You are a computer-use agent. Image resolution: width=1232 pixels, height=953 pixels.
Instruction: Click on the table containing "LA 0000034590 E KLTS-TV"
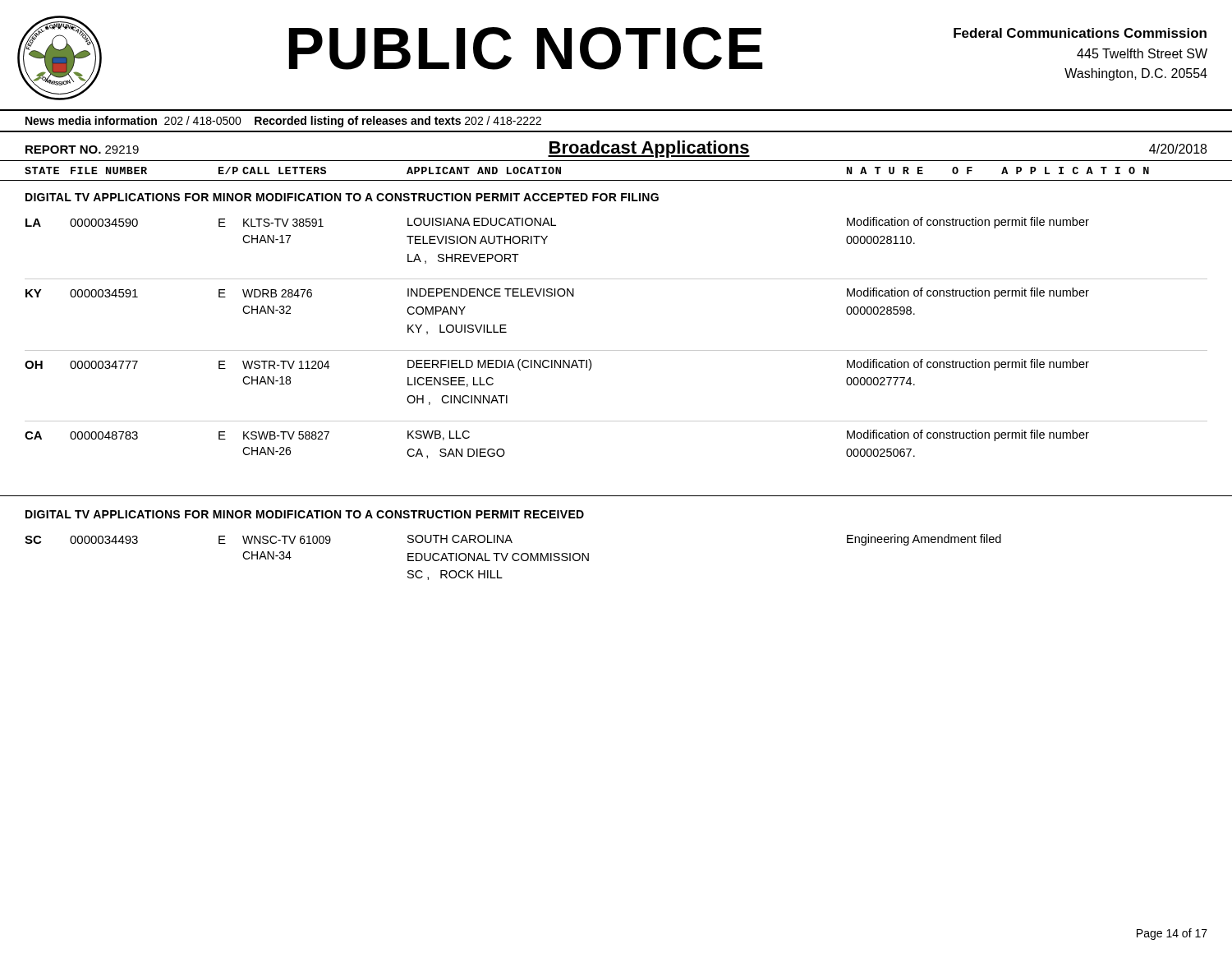(616, 244)
